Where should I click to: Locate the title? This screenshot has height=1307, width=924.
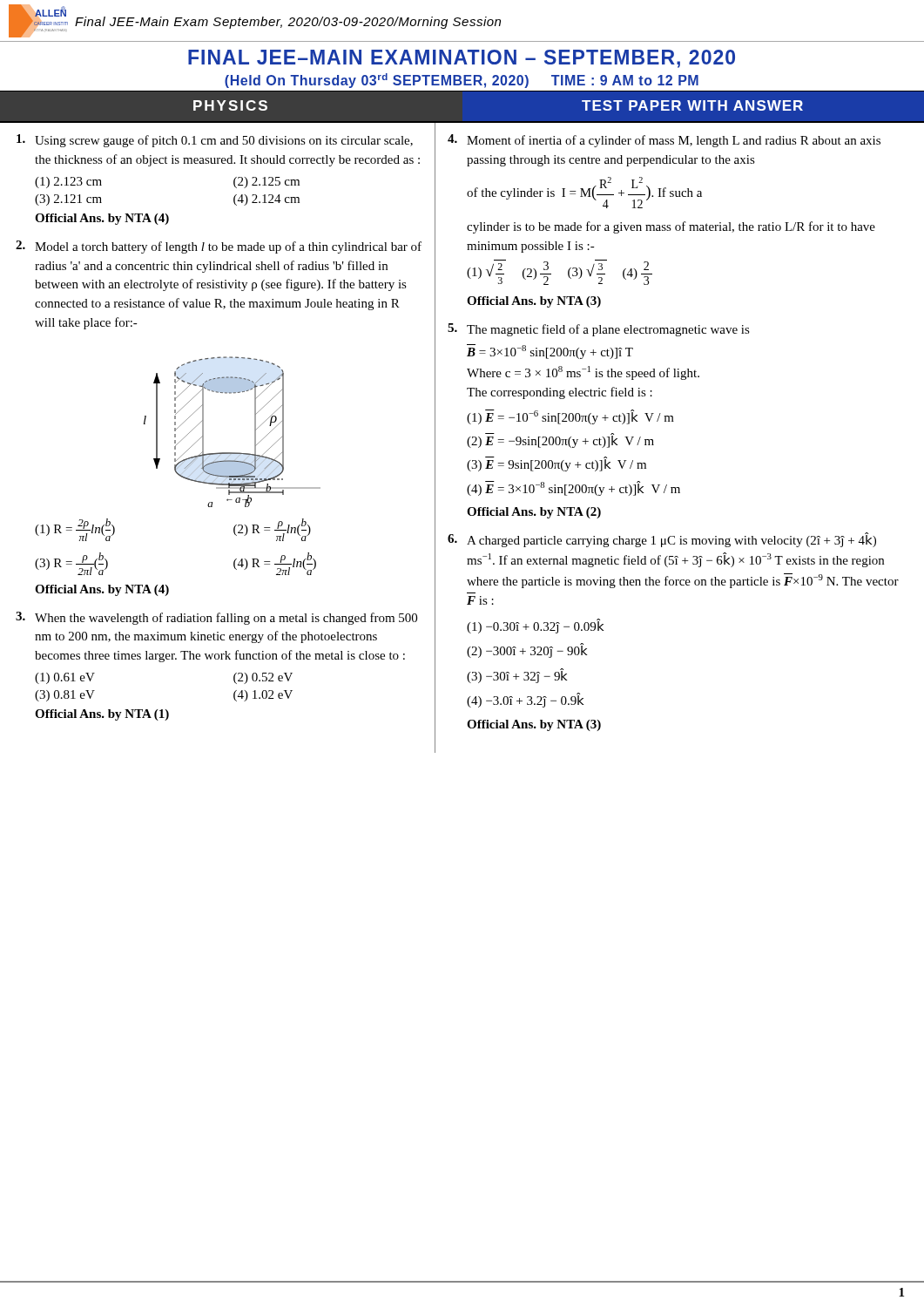(462, 68)
